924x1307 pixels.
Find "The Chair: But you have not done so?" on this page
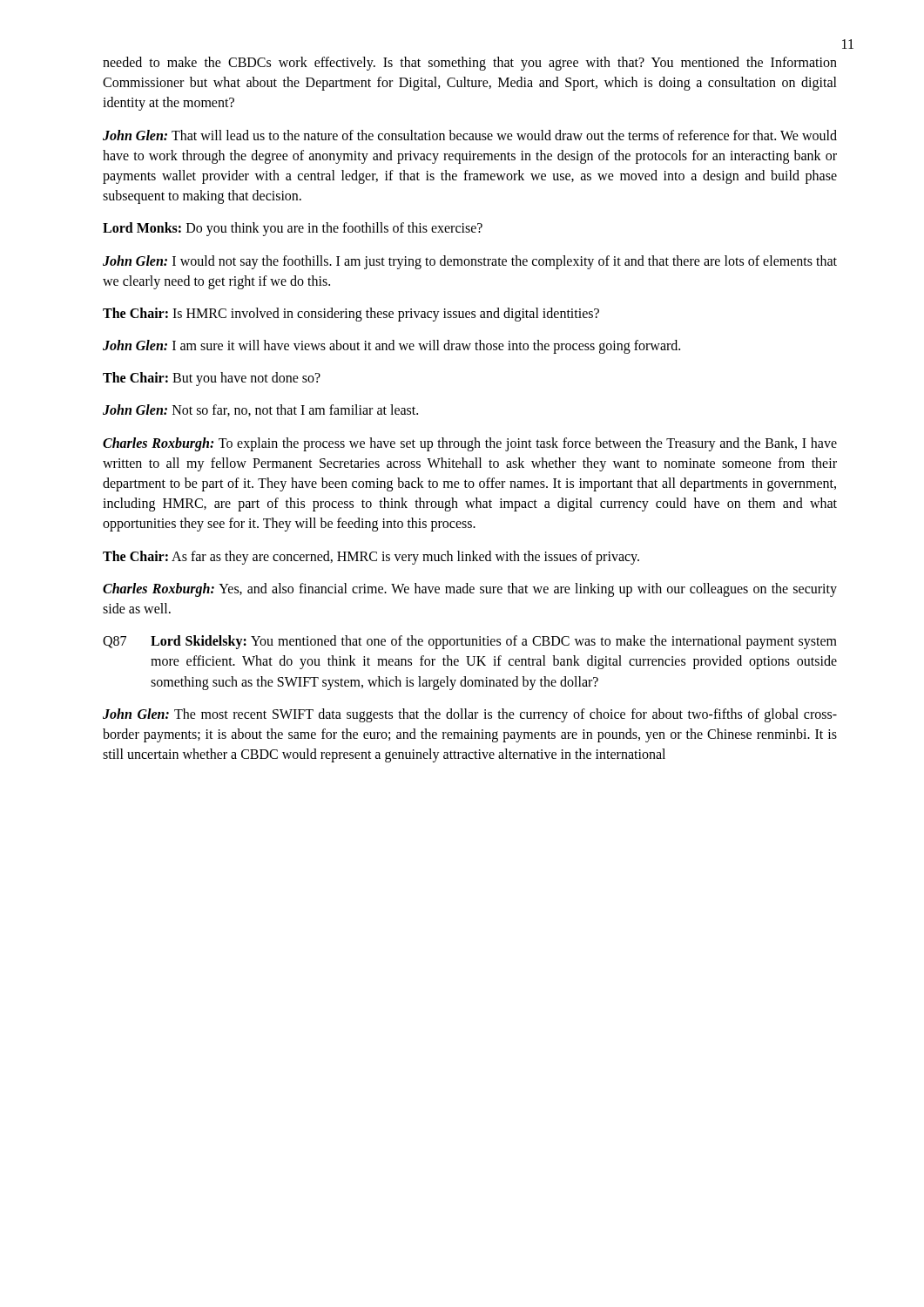pyautogui.click(x=212, y=378)
